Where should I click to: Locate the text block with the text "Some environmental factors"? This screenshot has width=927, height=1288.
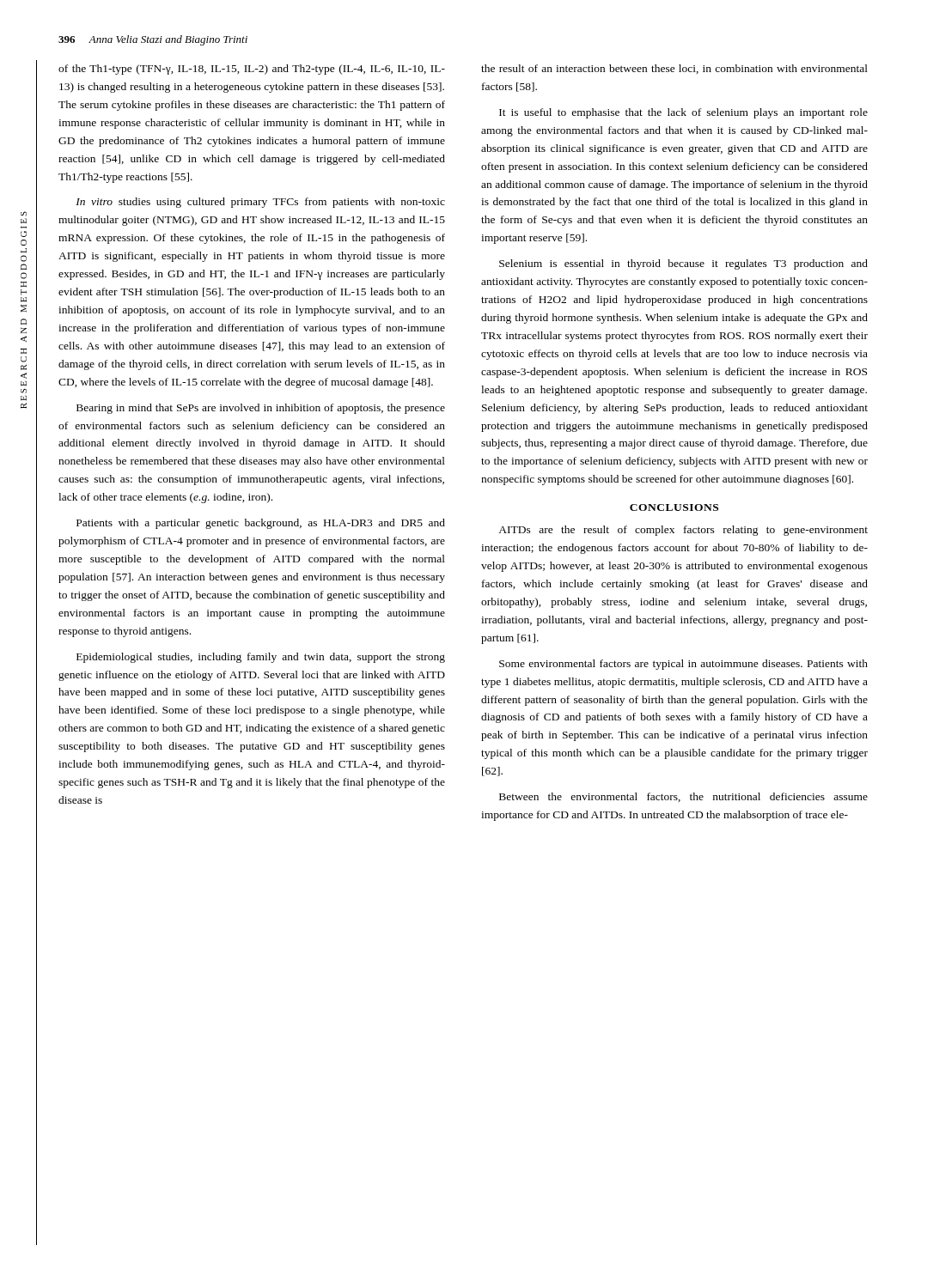pyautogui.click(x=674, y=718)
